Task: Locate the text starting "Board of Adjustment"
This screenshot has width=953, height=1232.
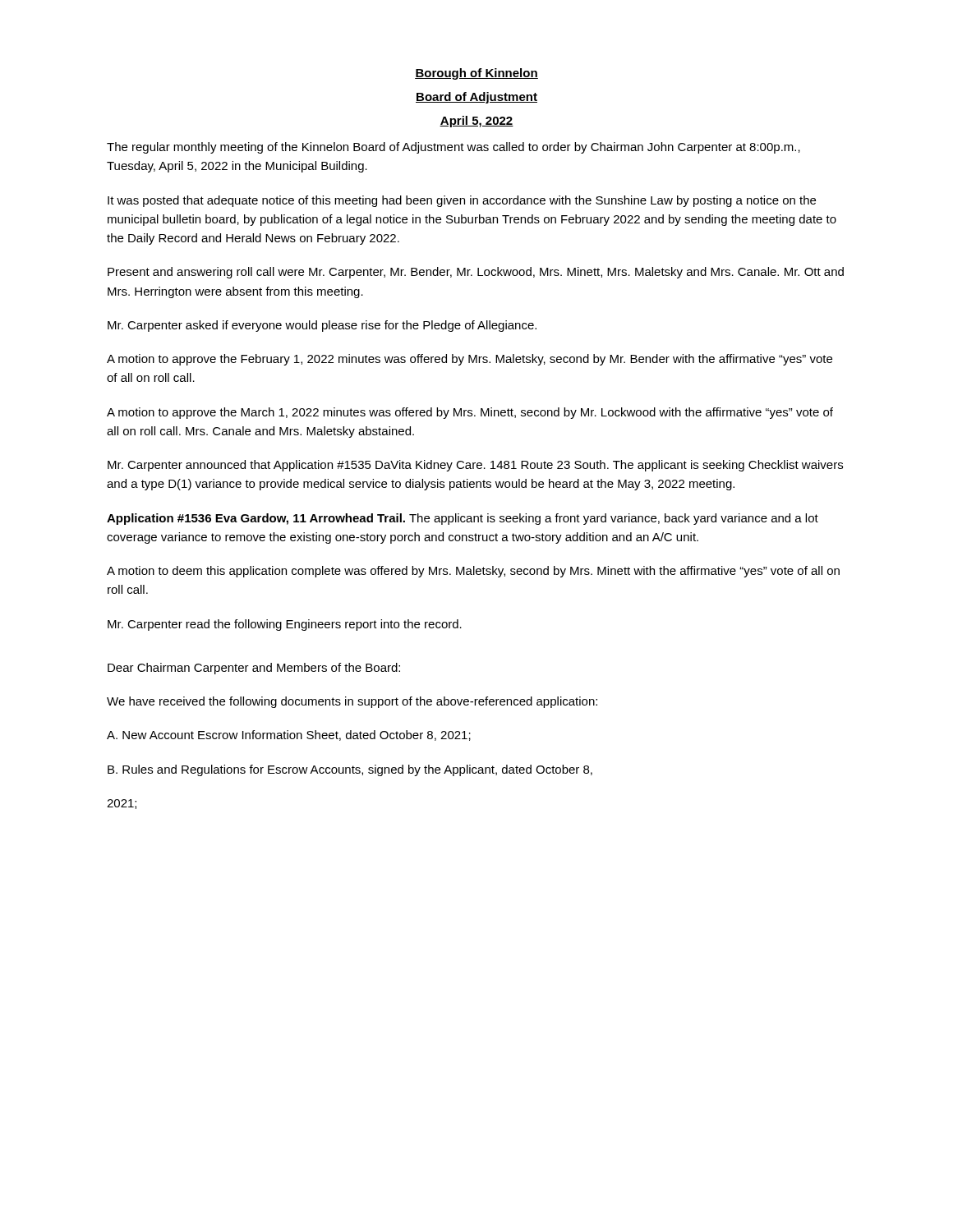Action: pyautogui.click(x=476, y=97)
